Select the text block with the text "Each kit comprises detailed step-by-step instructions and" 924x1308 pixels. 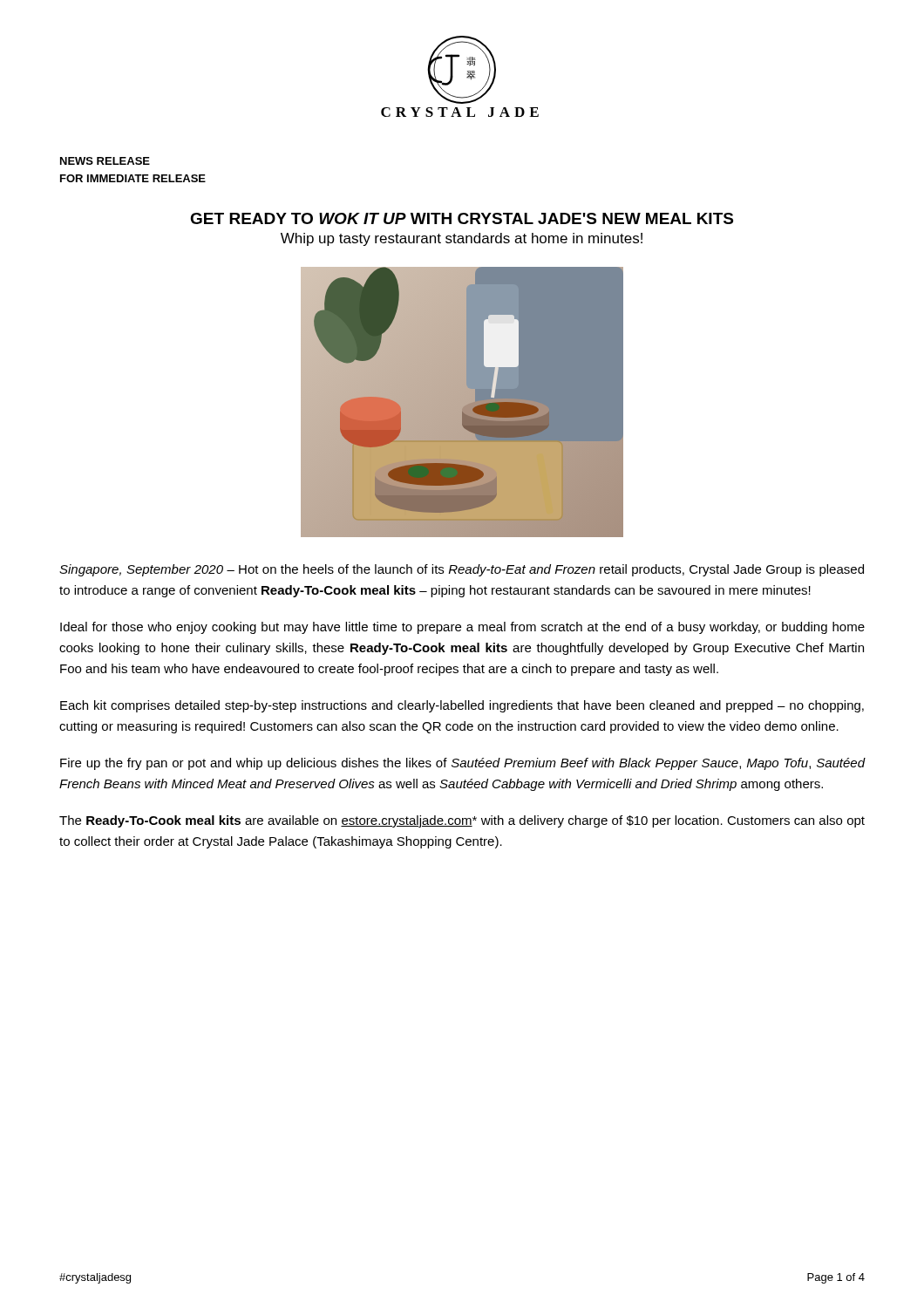(x=462, y=715)
